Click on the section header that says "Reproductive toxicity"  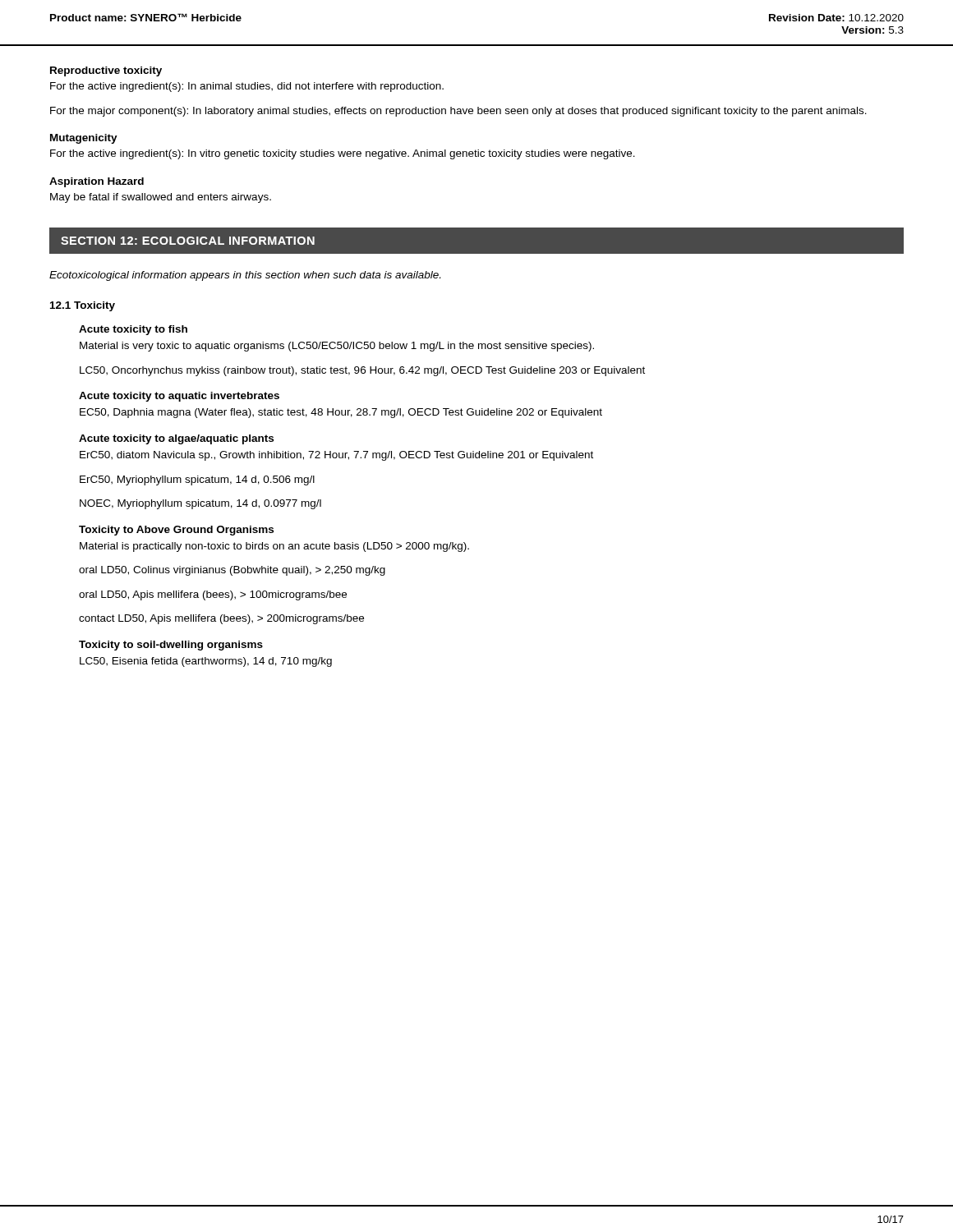(x=106, y=70)
